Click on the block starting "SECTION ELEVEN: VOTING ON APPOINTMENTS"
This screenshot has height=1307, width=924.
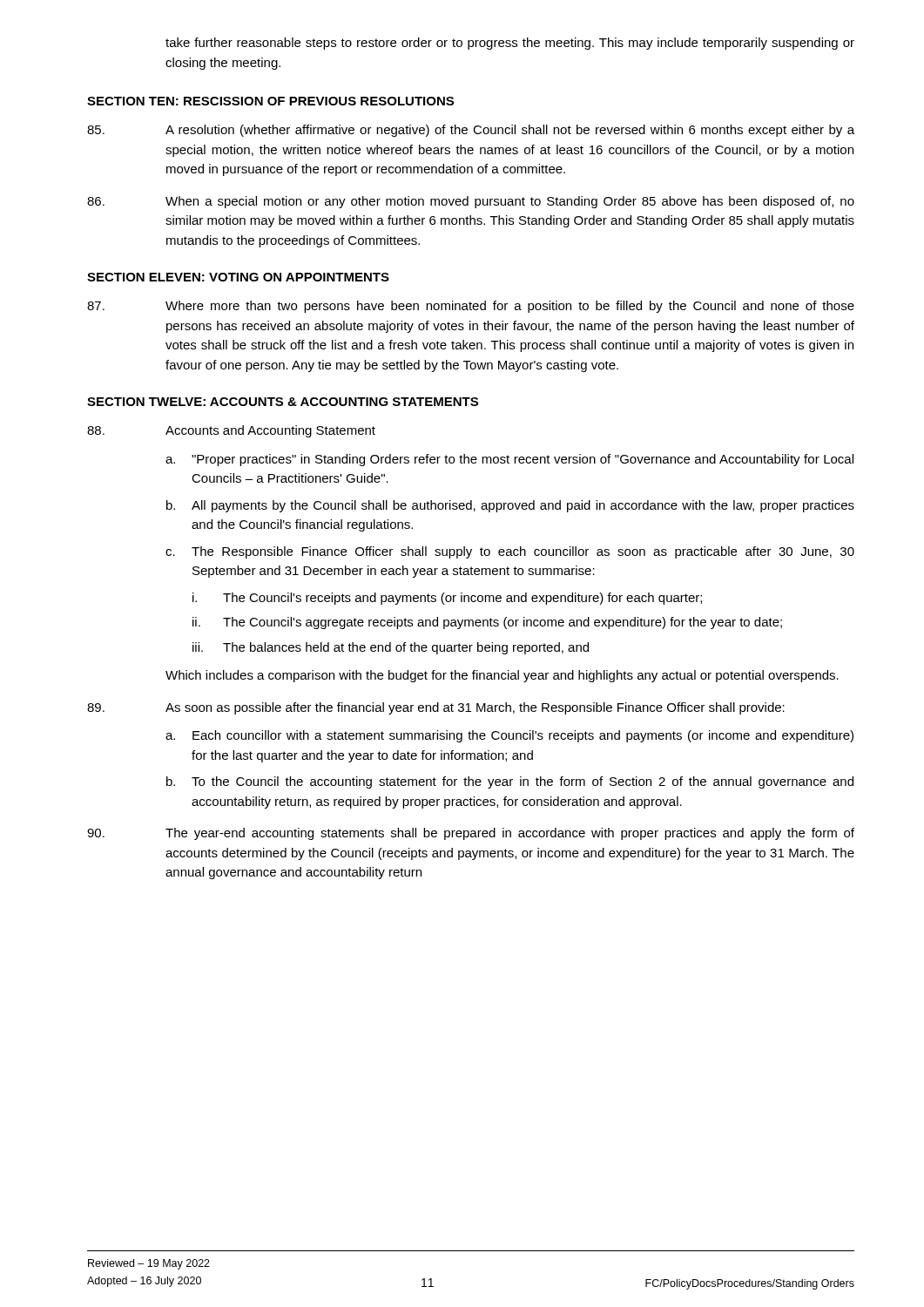[x=238, y=277]
